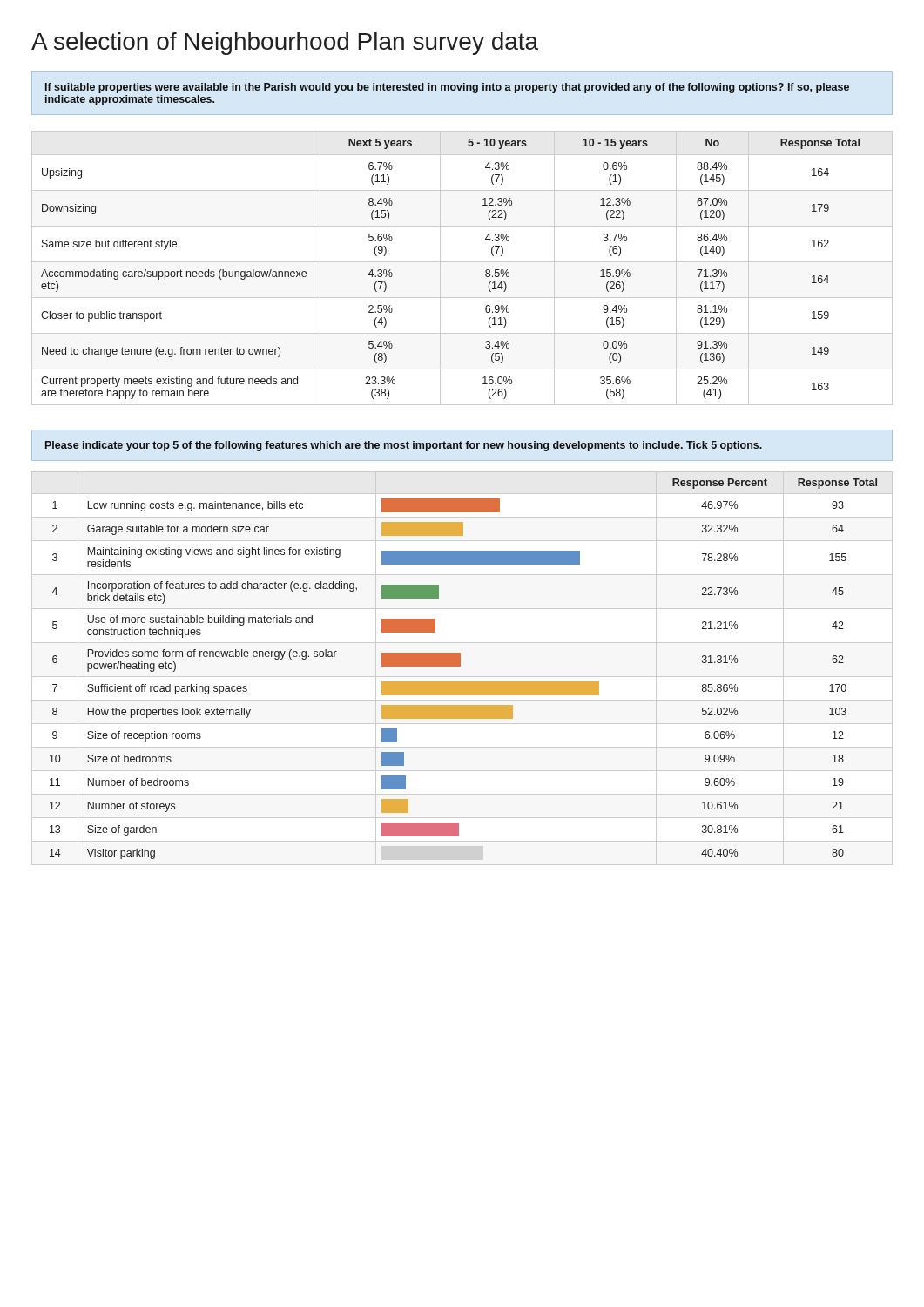Find the table that mentions "Closer to public"
This screenshot has width=924, height=1307.
462,238
